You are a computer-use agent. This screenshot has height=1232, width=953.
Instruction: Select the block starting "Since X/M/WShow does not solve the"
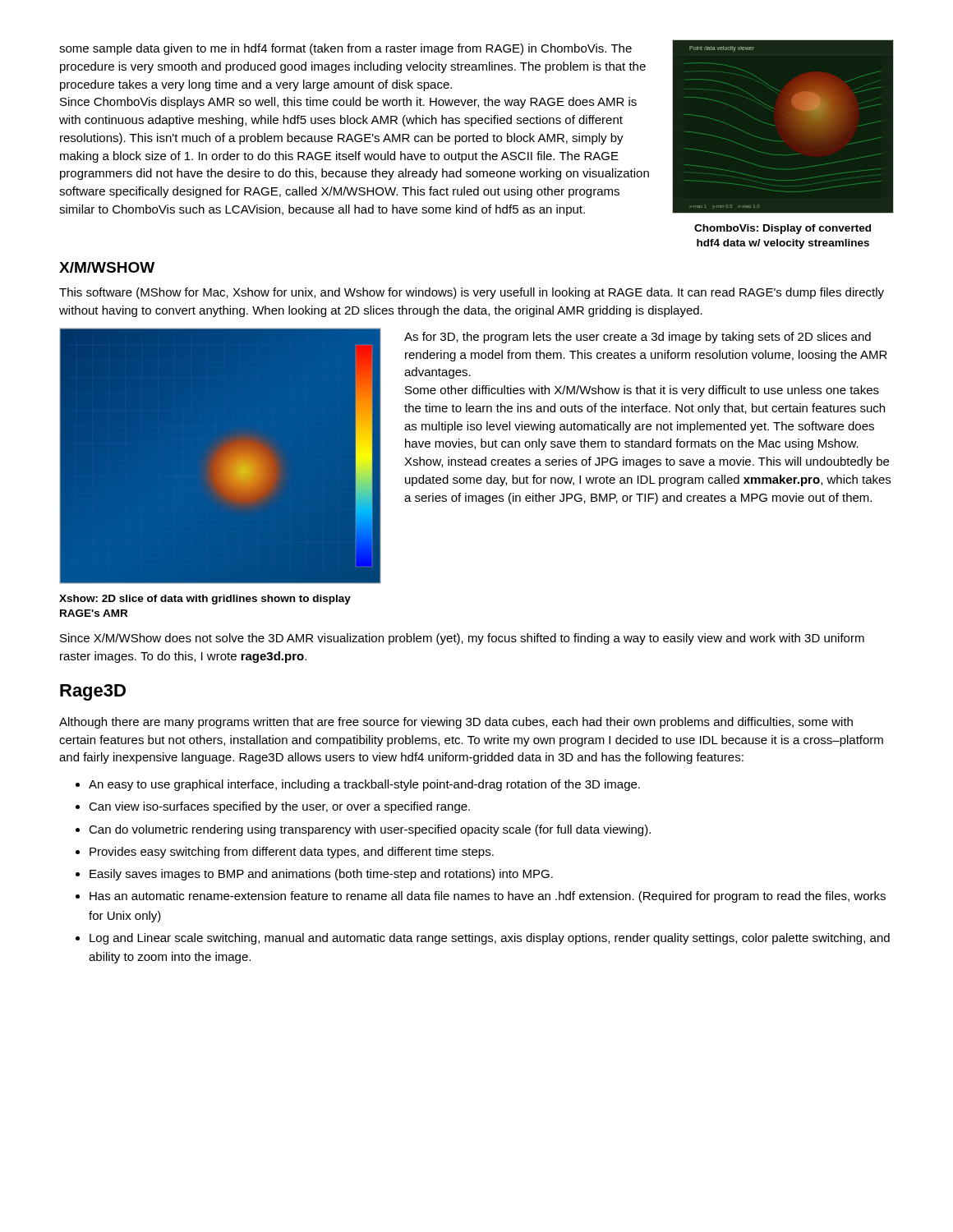click(462, 647)
